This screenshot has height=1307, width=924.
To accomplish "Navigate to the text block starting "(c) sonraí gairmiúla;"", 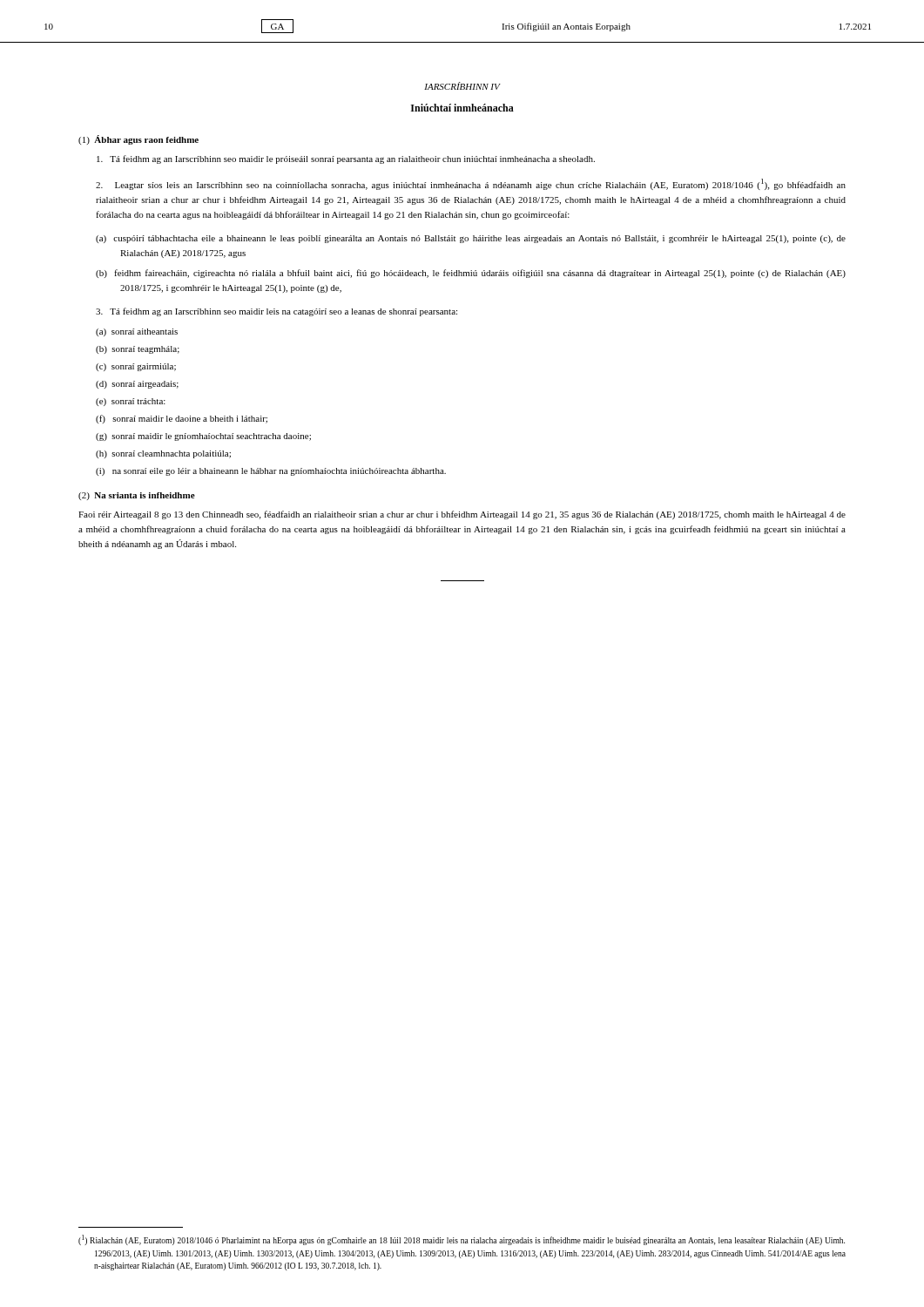I will pos(136,366).
